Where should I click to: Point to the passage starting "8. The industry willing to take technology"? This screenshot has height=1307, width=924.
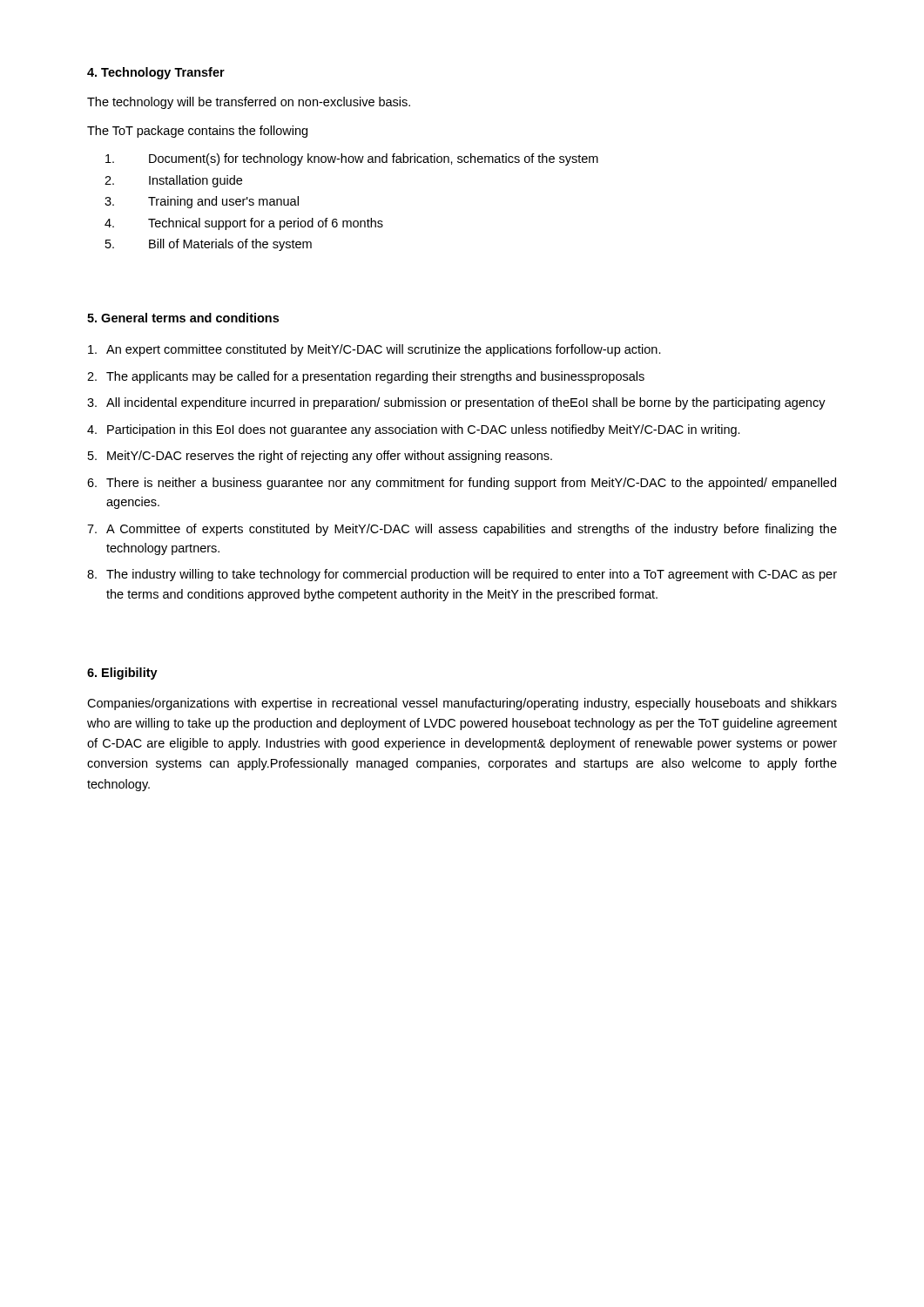462,585
